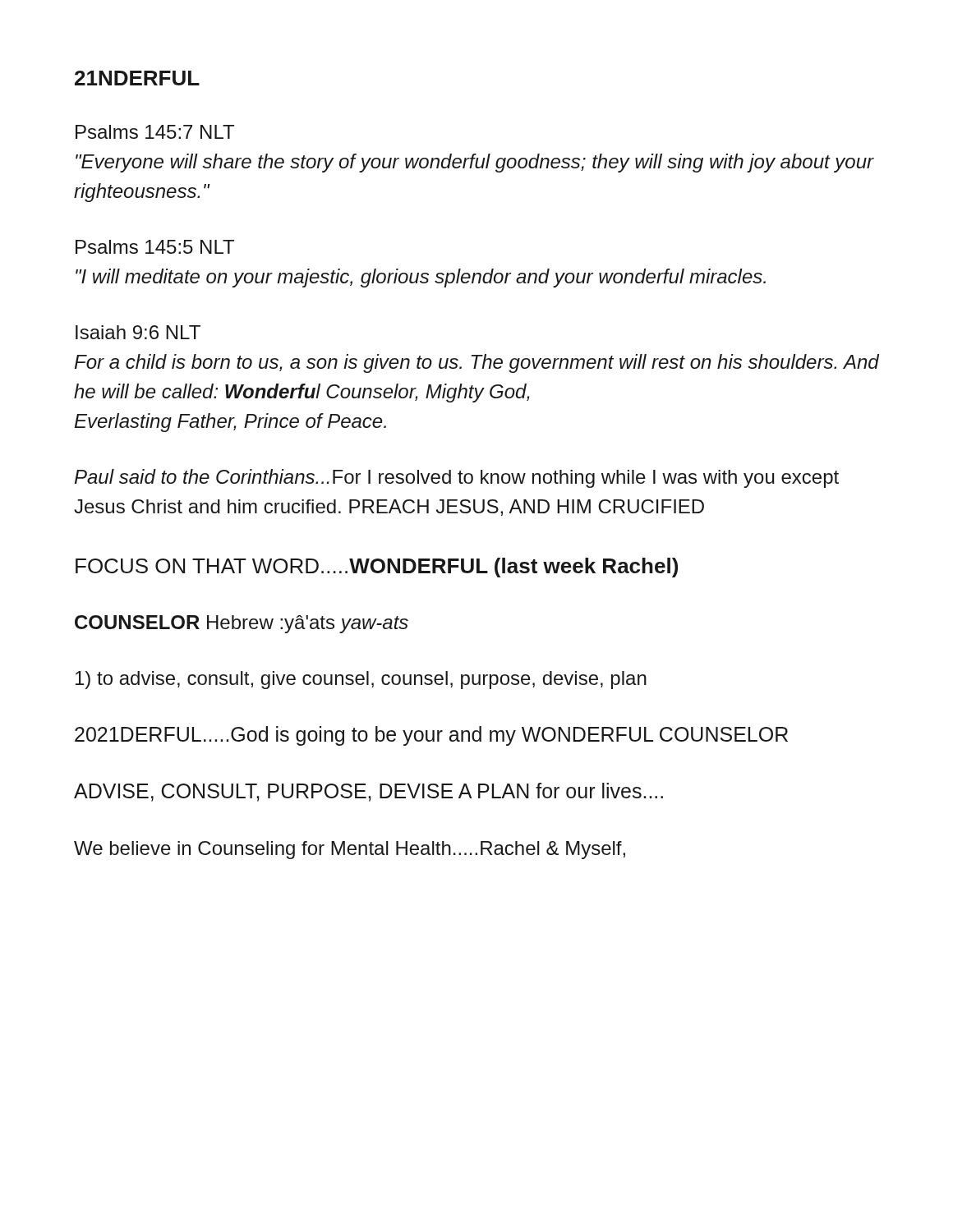Screen dimensions: 1232x953
Task: Locate the passage starting "Isaiah 9:6 NLT For a"
Action: point(476,377)
